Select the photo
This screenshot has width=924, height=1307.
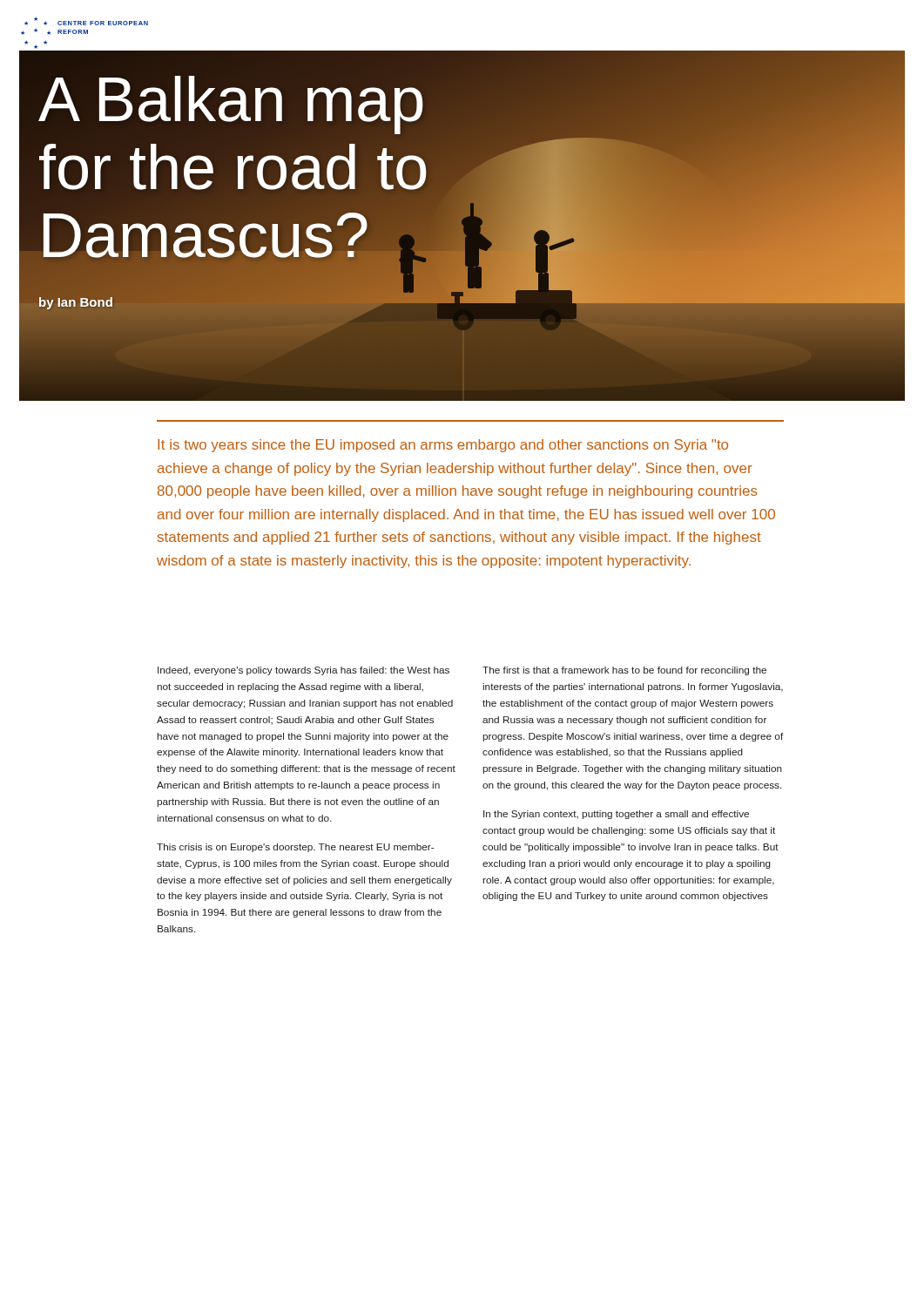462,226
